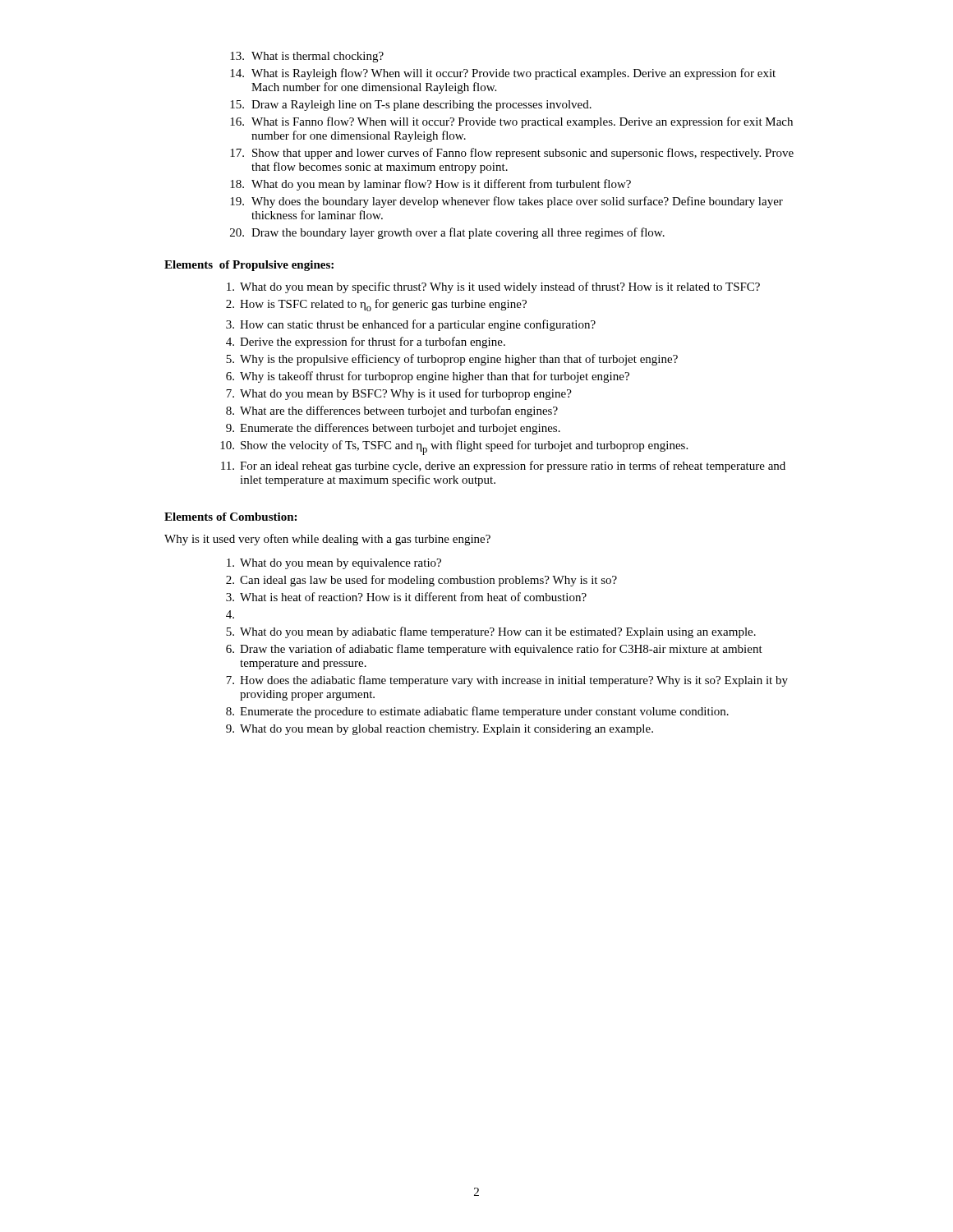Click on the text block starting "18. What do you mean by"
Screen dimensions: 1232x953
pos(509,184)
